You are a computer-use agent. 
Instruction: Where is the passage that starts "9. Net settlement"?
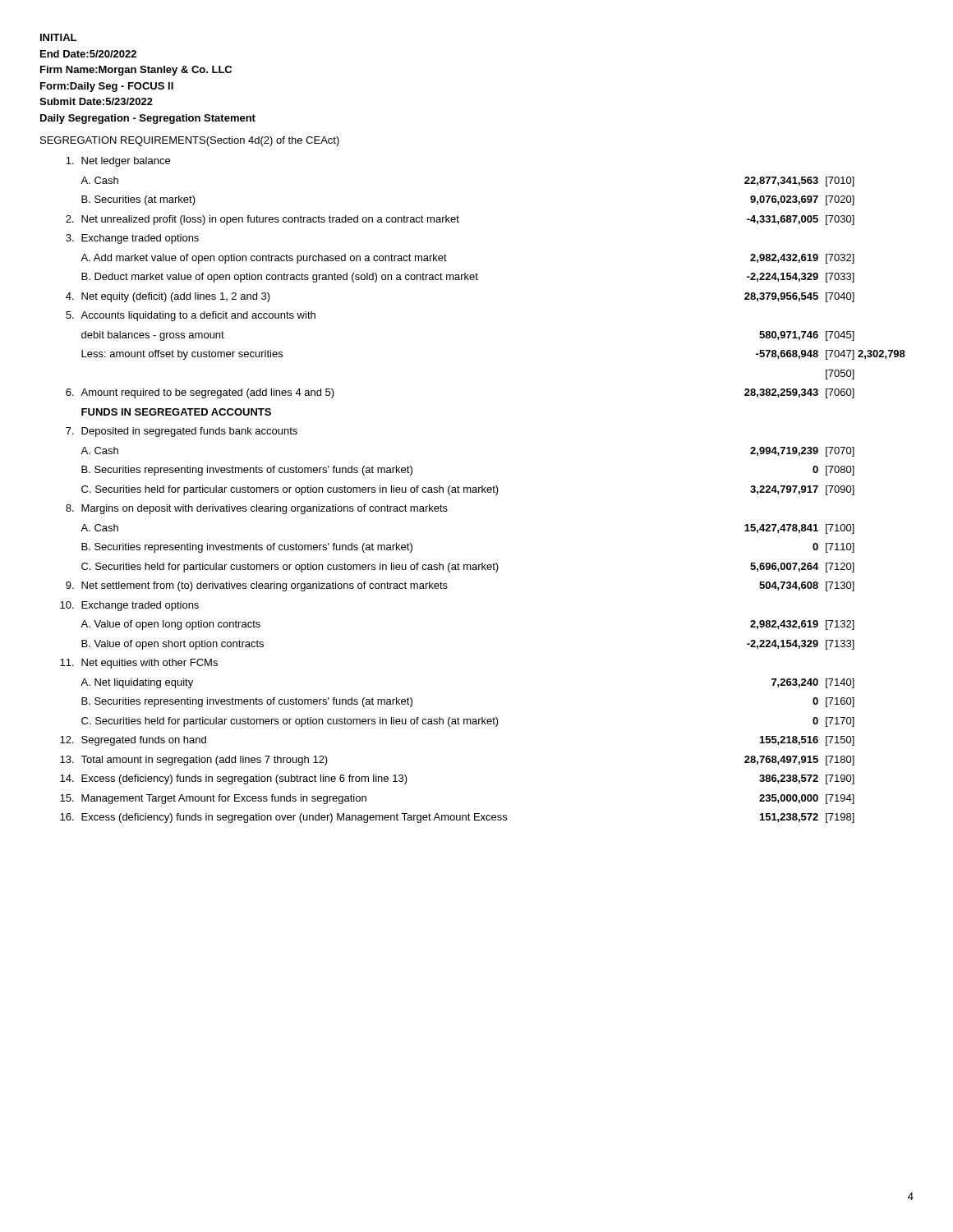(x=257, y=586)
